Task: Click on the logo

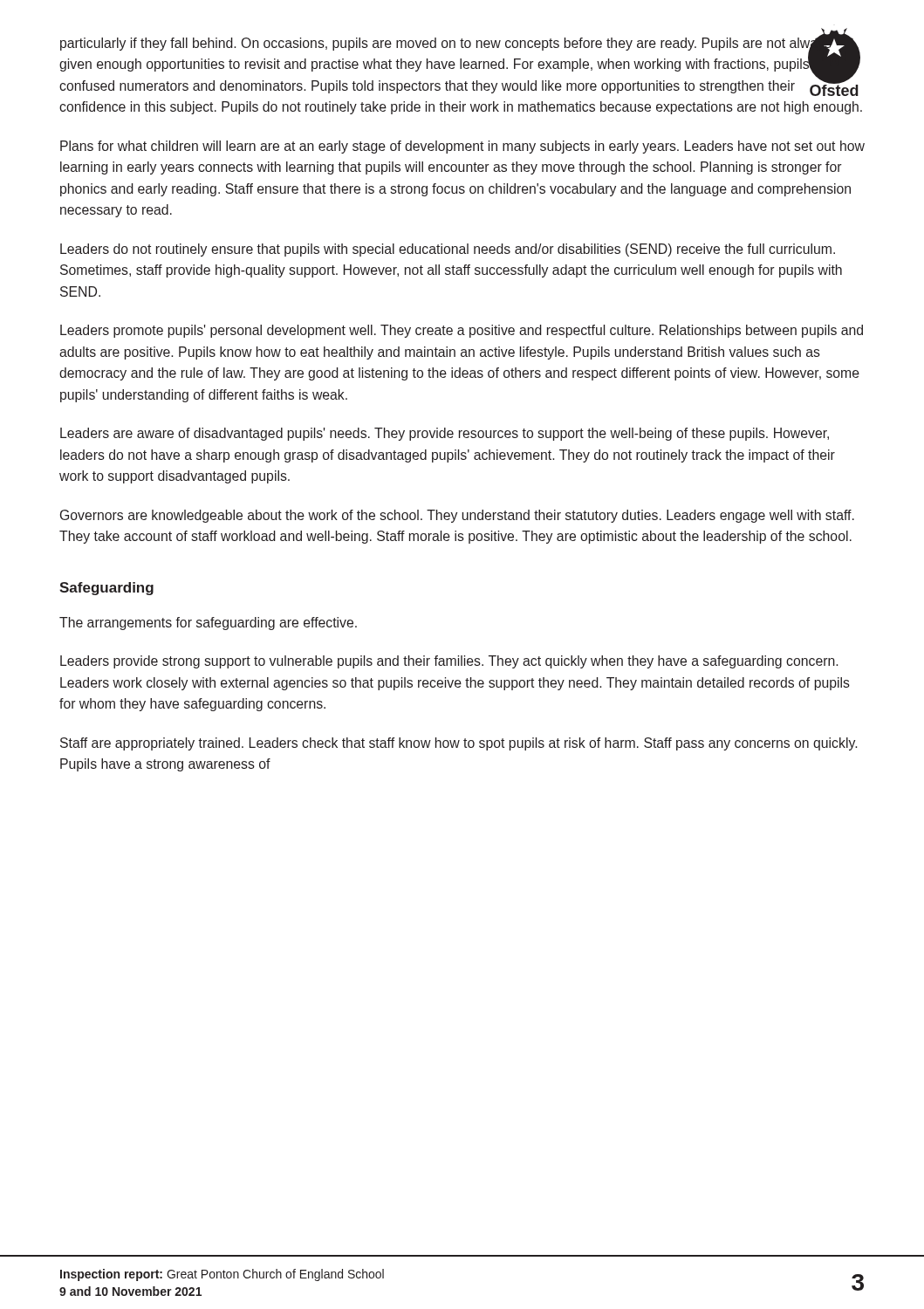Action: coord(834,63)
